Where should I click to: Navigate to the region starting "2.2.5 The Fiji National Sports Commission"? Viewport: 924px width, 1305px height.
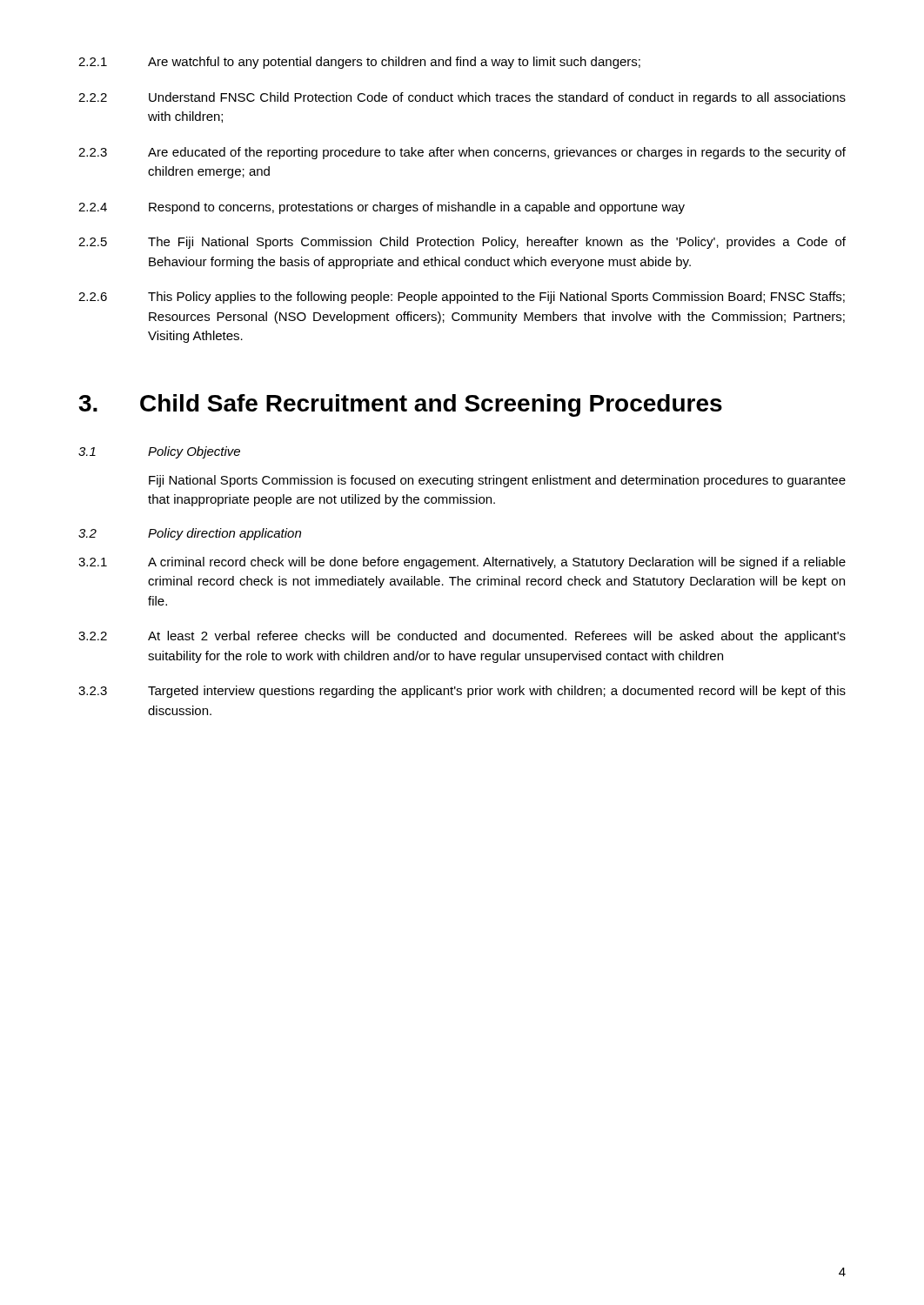pyautogui.click(x=462, y=252)
